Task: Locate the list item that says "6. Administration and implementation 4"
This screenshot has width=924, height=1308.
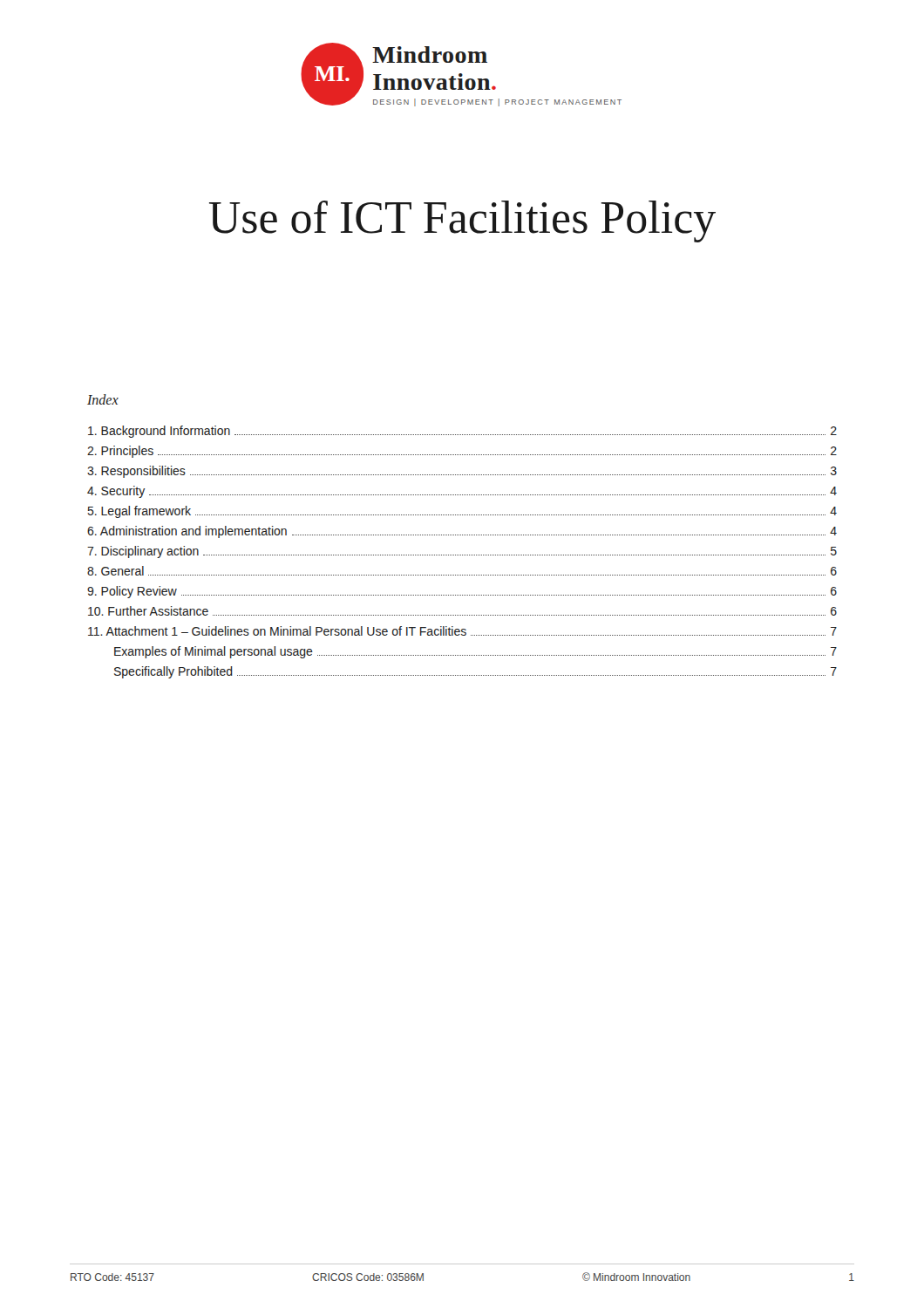Action: (462, 531)
